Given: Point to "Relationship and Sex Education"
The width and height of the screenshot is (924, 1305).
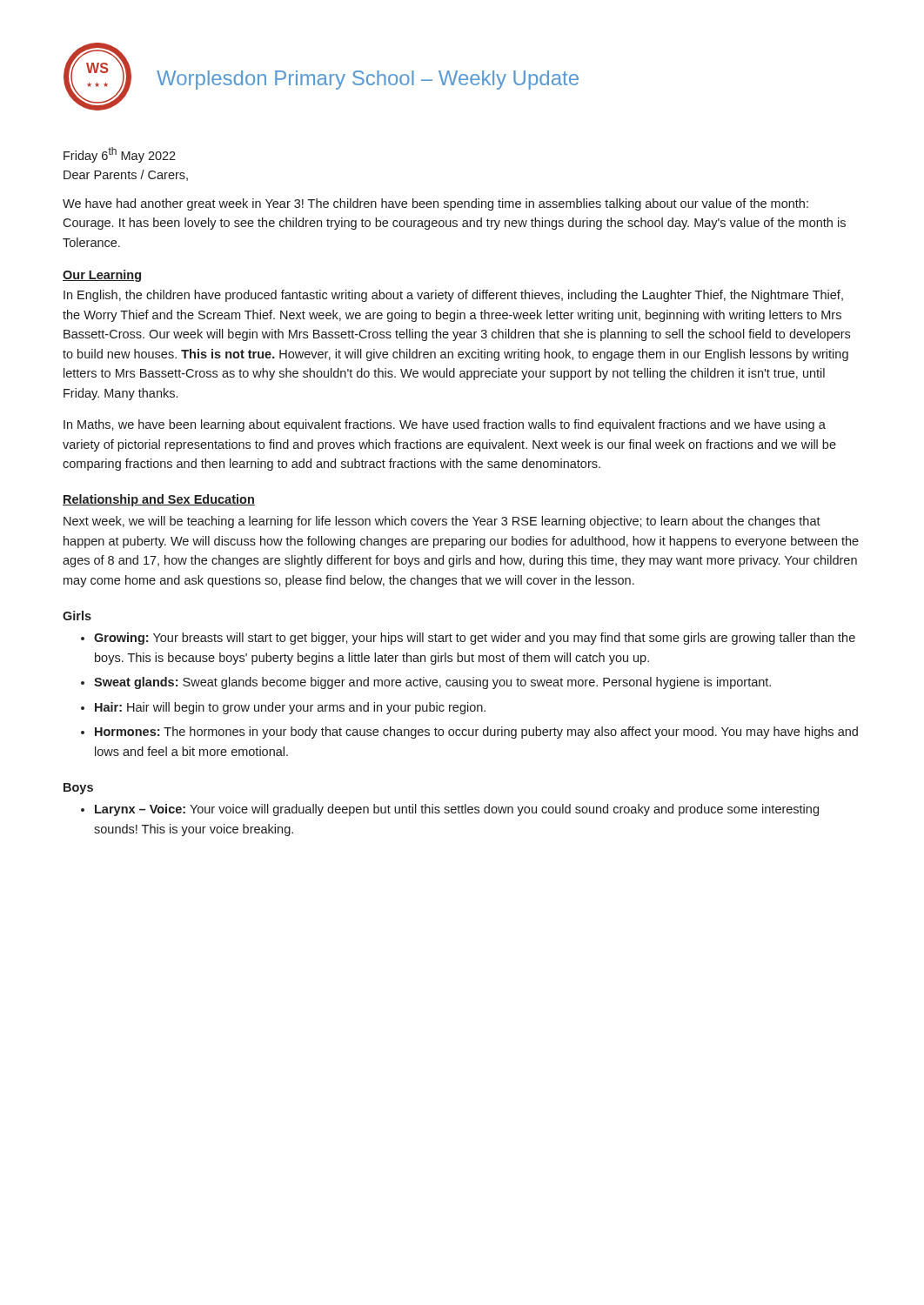Looking at the screenshot, I should click(159, 500).
